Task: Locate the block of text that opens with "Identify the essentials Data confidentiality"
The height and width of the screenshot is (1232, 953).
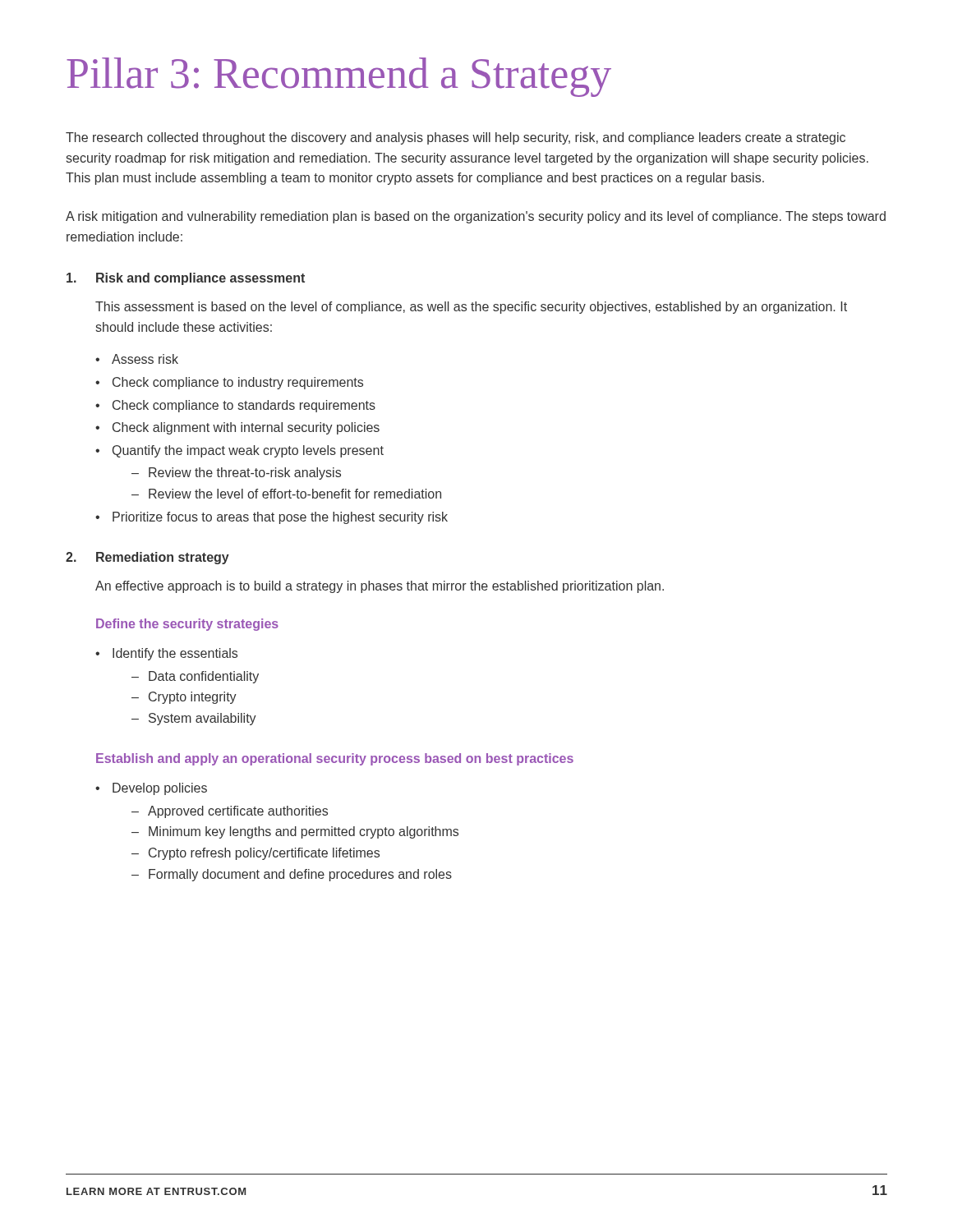Action: point(175,654)
